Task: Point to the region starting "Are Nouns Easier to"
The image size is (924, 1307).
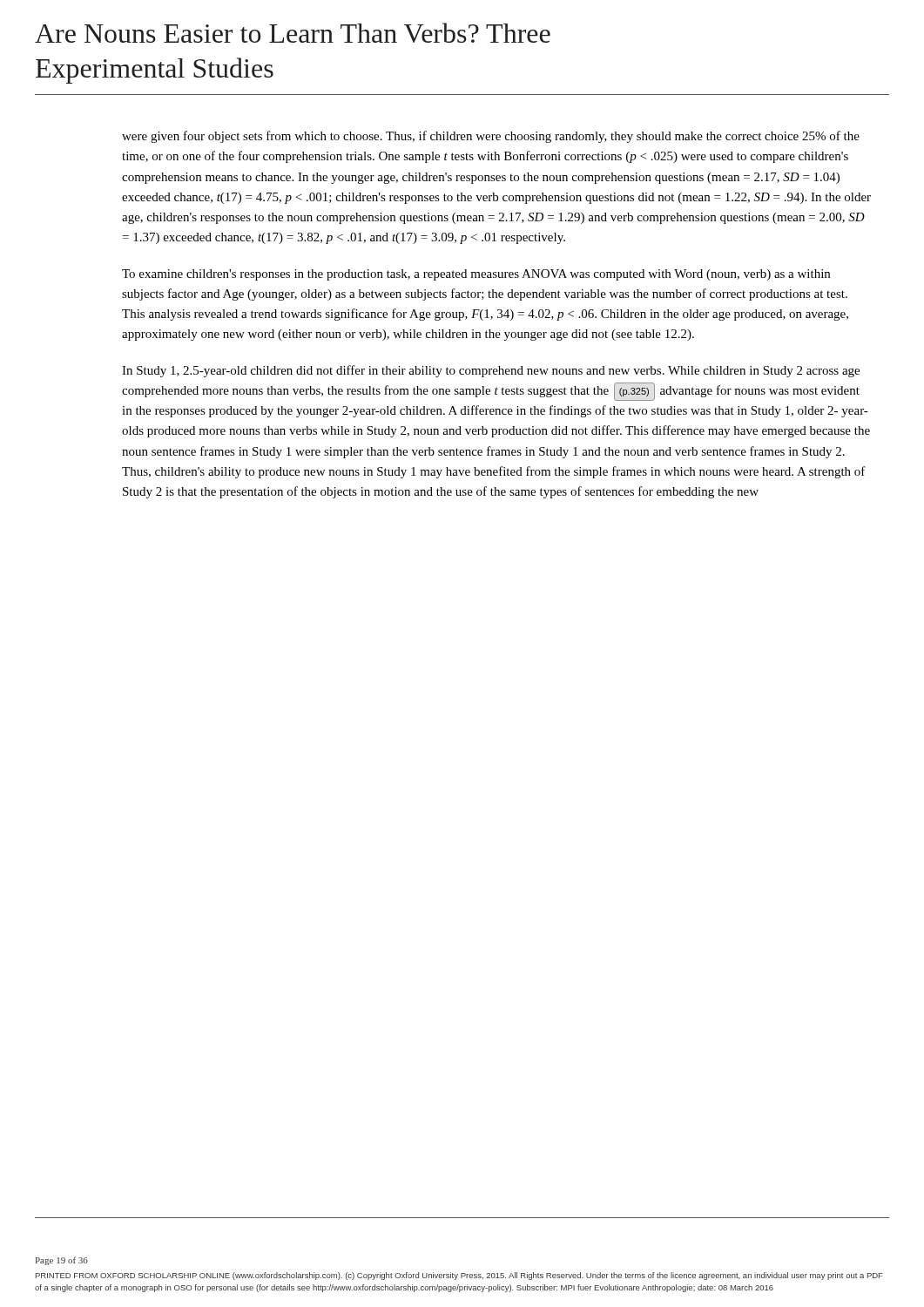Action: pos(462,55)
